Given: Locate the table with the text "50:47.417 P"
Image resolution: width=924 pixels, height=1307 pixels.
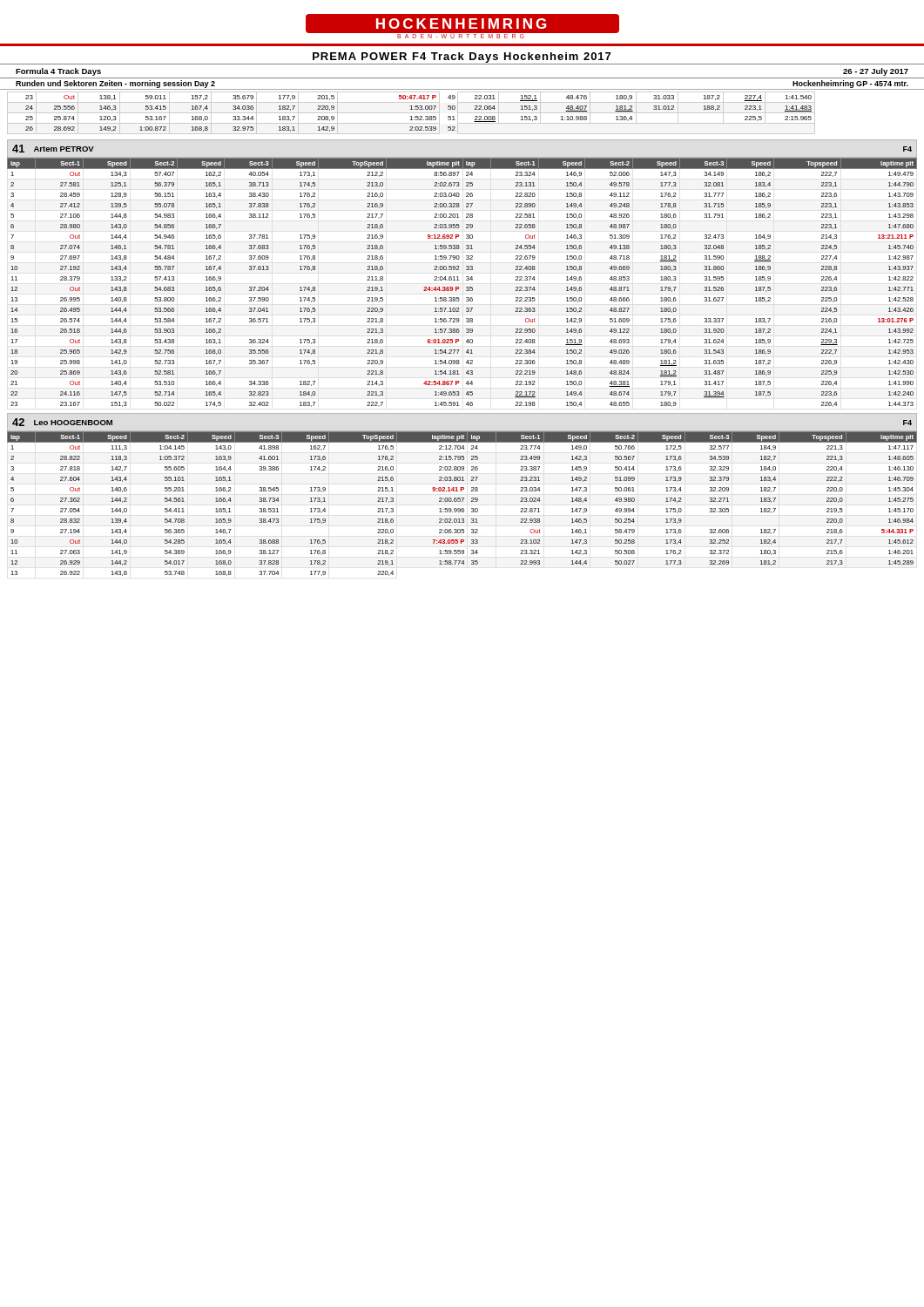Looking at the screenshot, I should [x=462, y=113].
